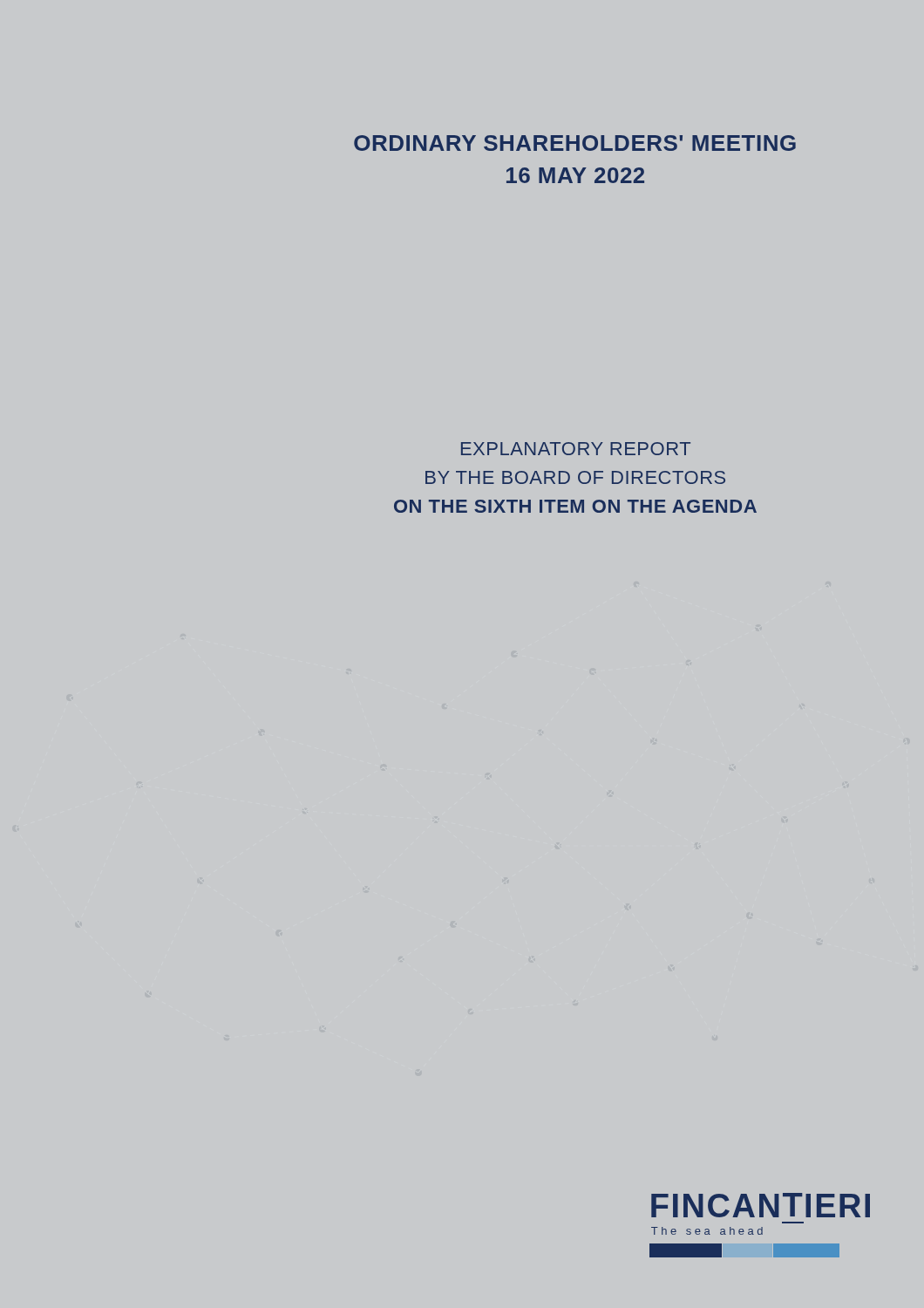Locate the illustration
This screenshot has width=924, height=1308.
[462, 828]
